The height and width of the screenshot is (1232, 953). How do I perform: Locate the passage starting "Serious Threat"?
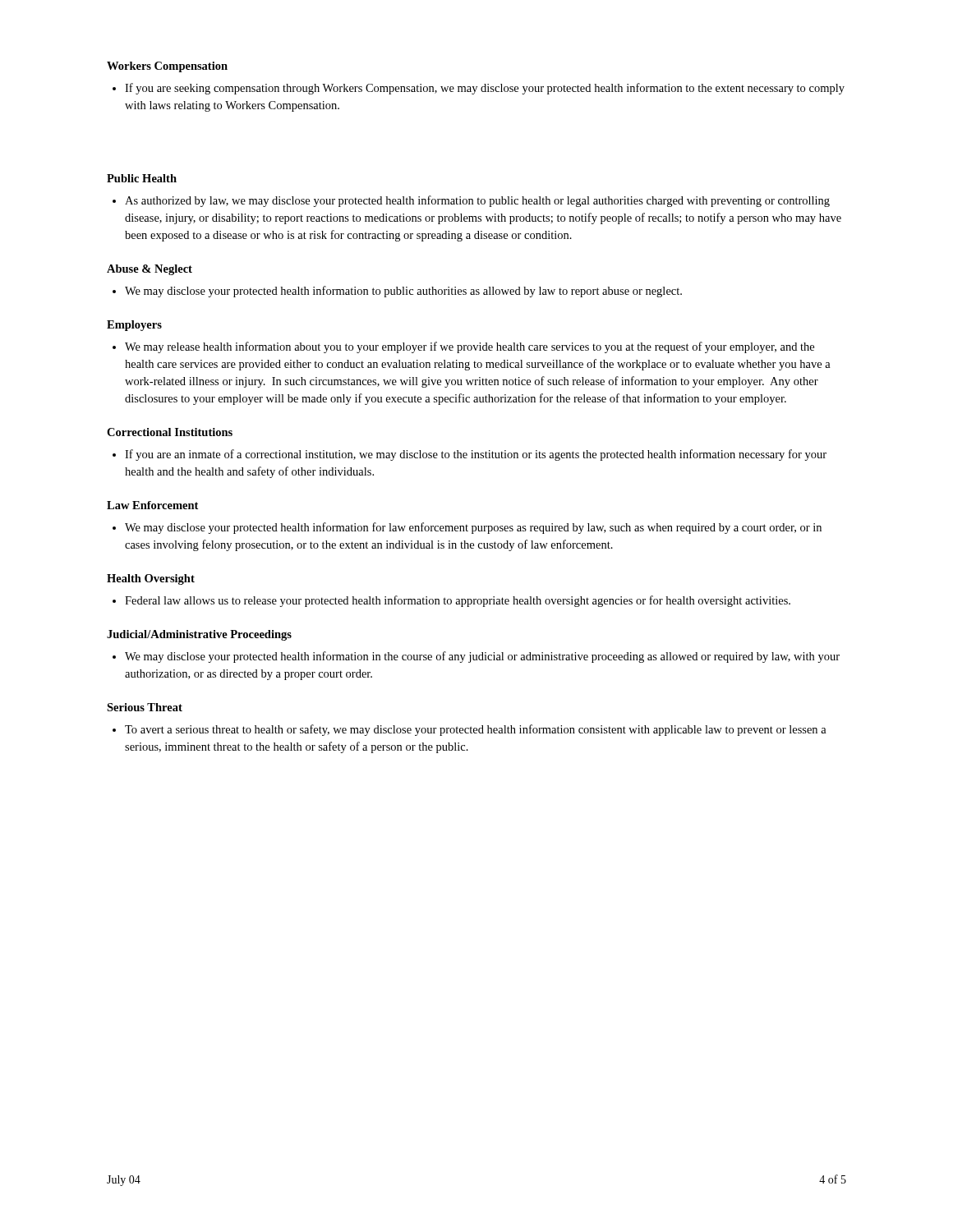coord(144,707)
